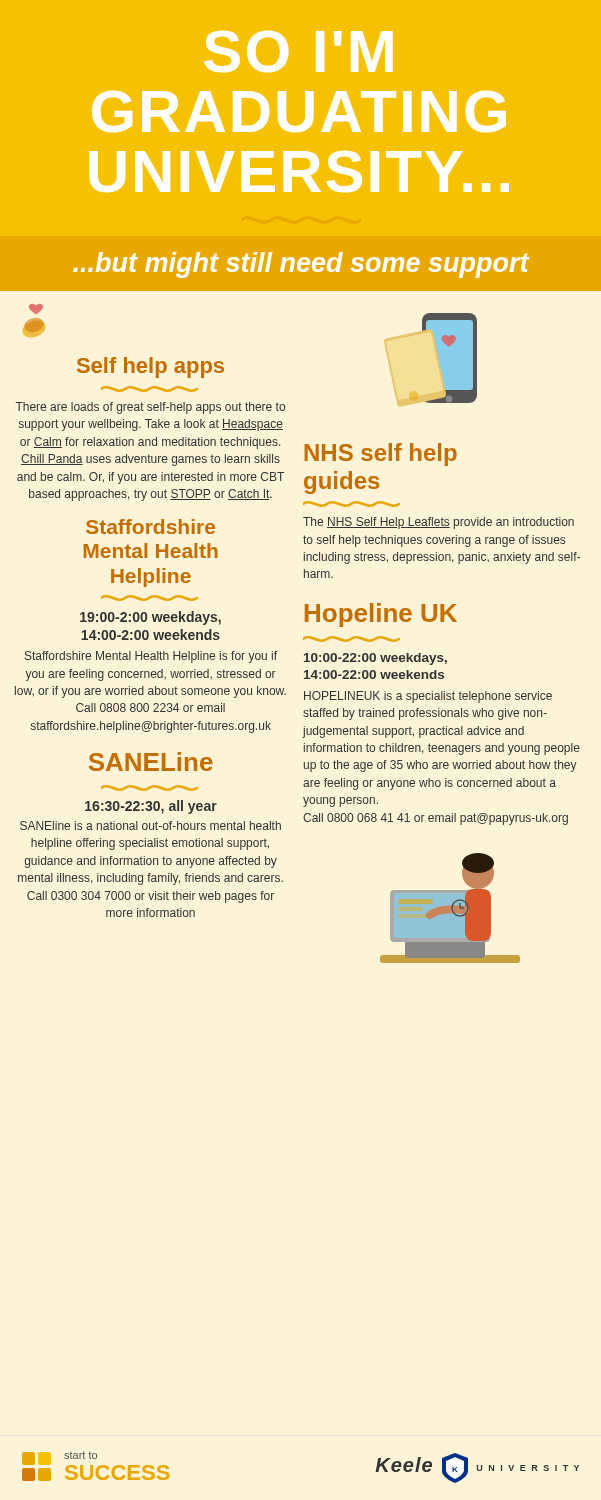Point to the text starting "The NHS Self Help Leaflets provide an"
Screen dimensions: 1500x601
[442, 548]
